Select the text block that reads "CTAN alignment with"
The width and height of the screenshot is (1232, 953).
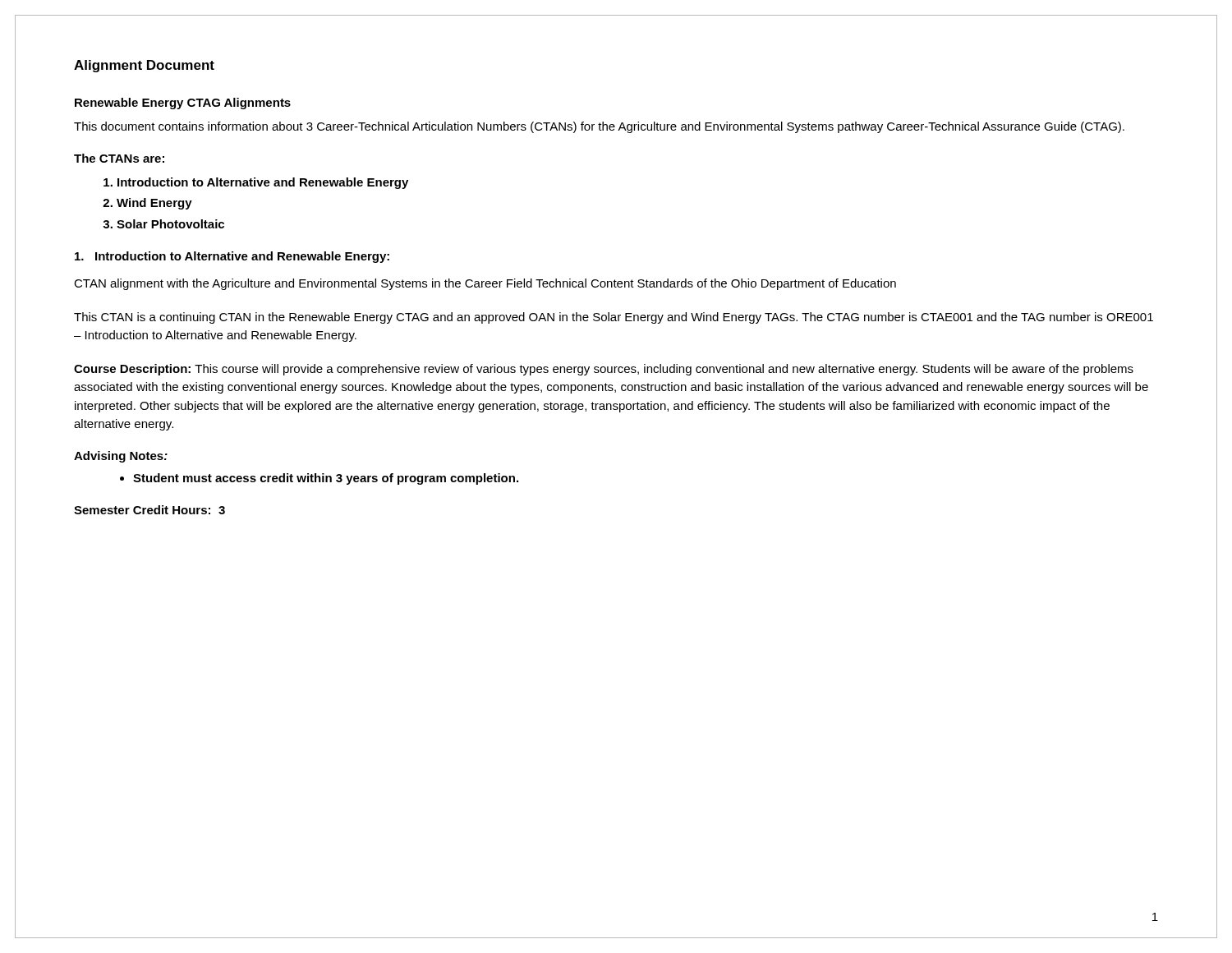coord(485,283)
